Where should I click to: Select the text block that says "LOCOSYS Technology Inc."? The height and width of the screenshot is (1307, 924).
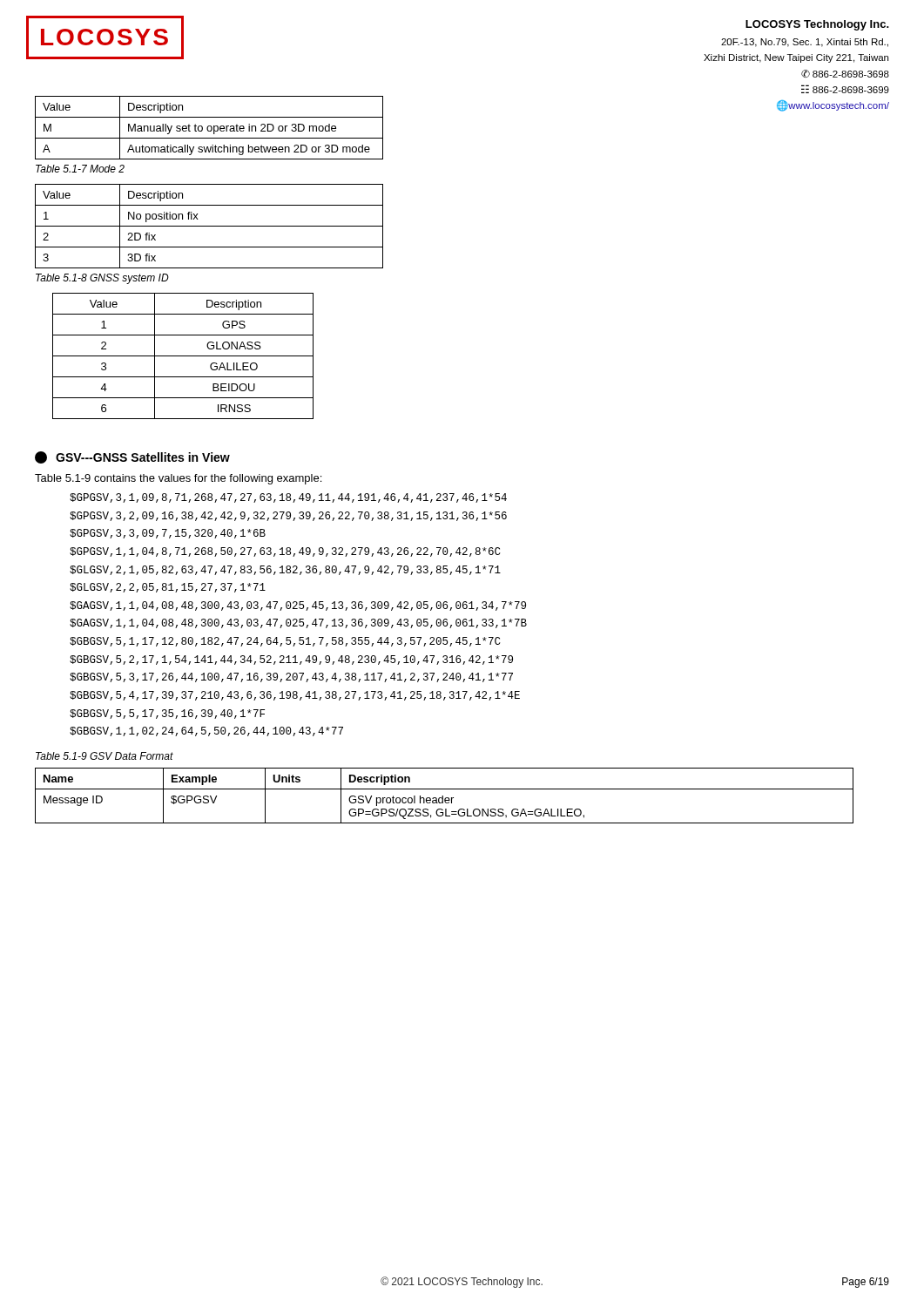tap(796, 65)
